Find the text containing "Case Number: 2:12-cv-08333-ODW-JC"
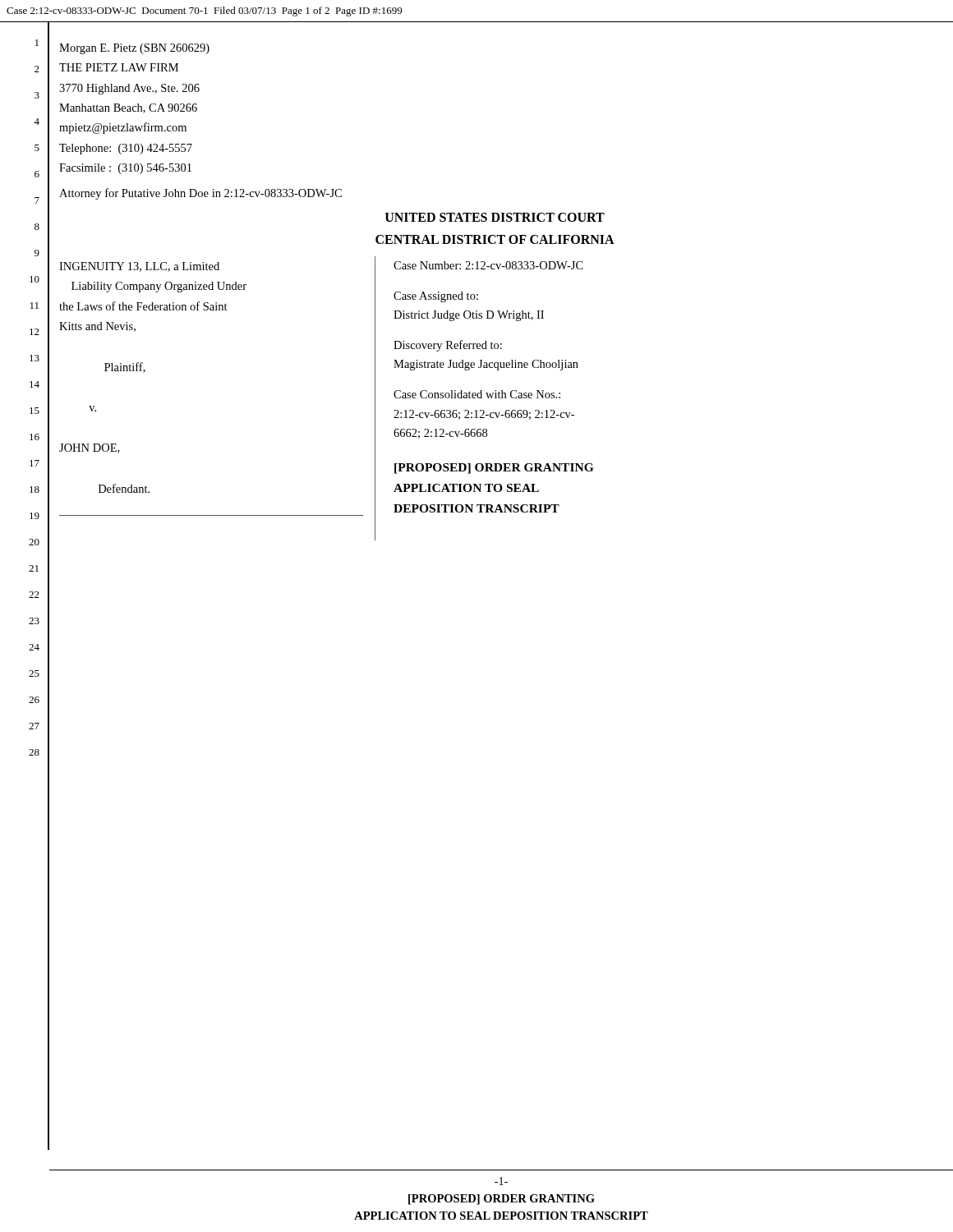 point(488,265)
